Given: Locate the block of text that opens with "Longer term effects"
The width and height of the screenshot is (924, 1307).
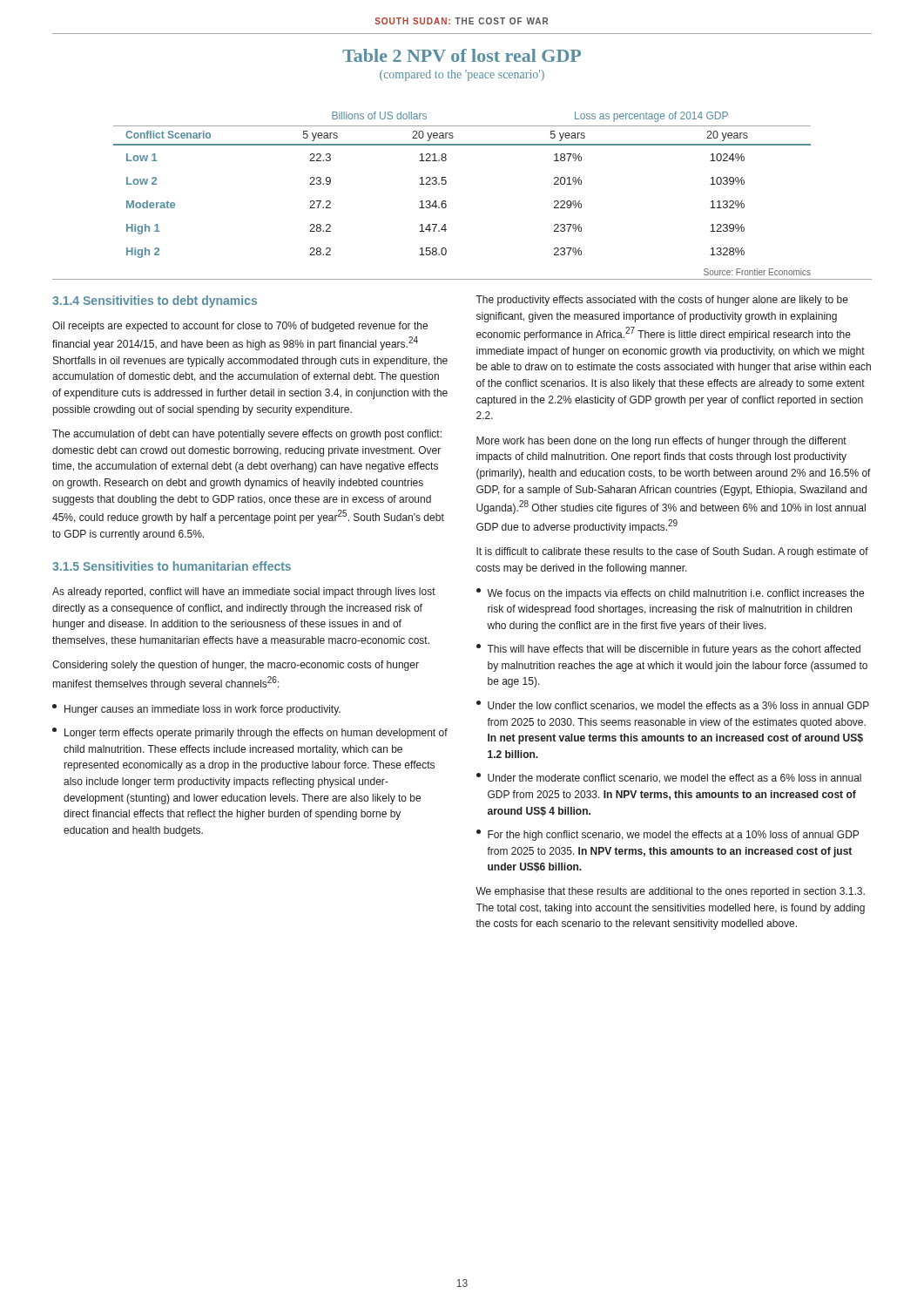Looking at the screenshot, I should (250, 782).
